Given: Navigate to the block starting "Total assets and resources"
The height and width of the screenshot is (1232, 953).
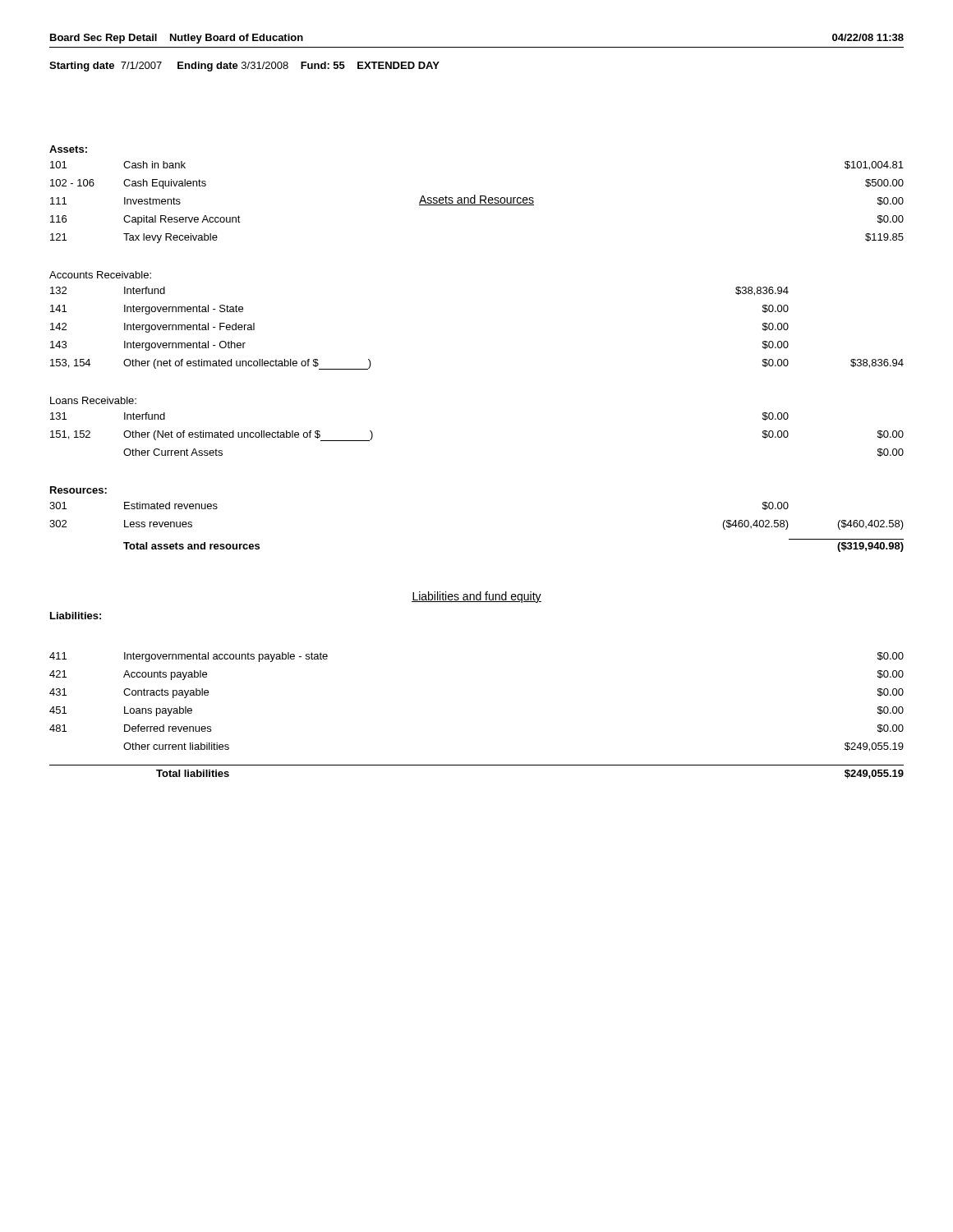Looking at the screenshot, I should [x=190, y=547].
